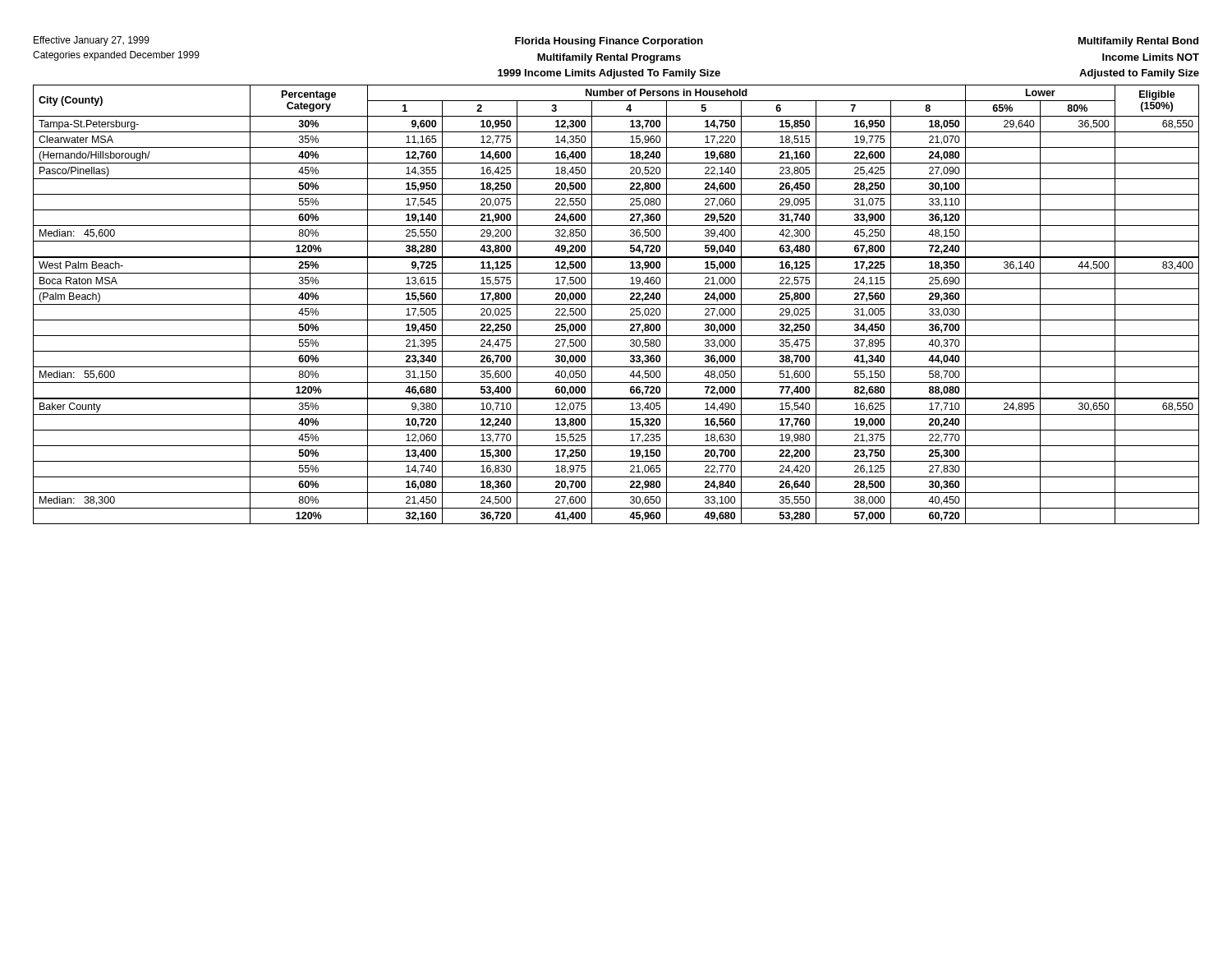Point to the element starting "Effective January 27, 1999 Categories expanded December 1999"
The height and width of the screenshot is (953, 1232).
pyautogui.click(x=116, y=48)
